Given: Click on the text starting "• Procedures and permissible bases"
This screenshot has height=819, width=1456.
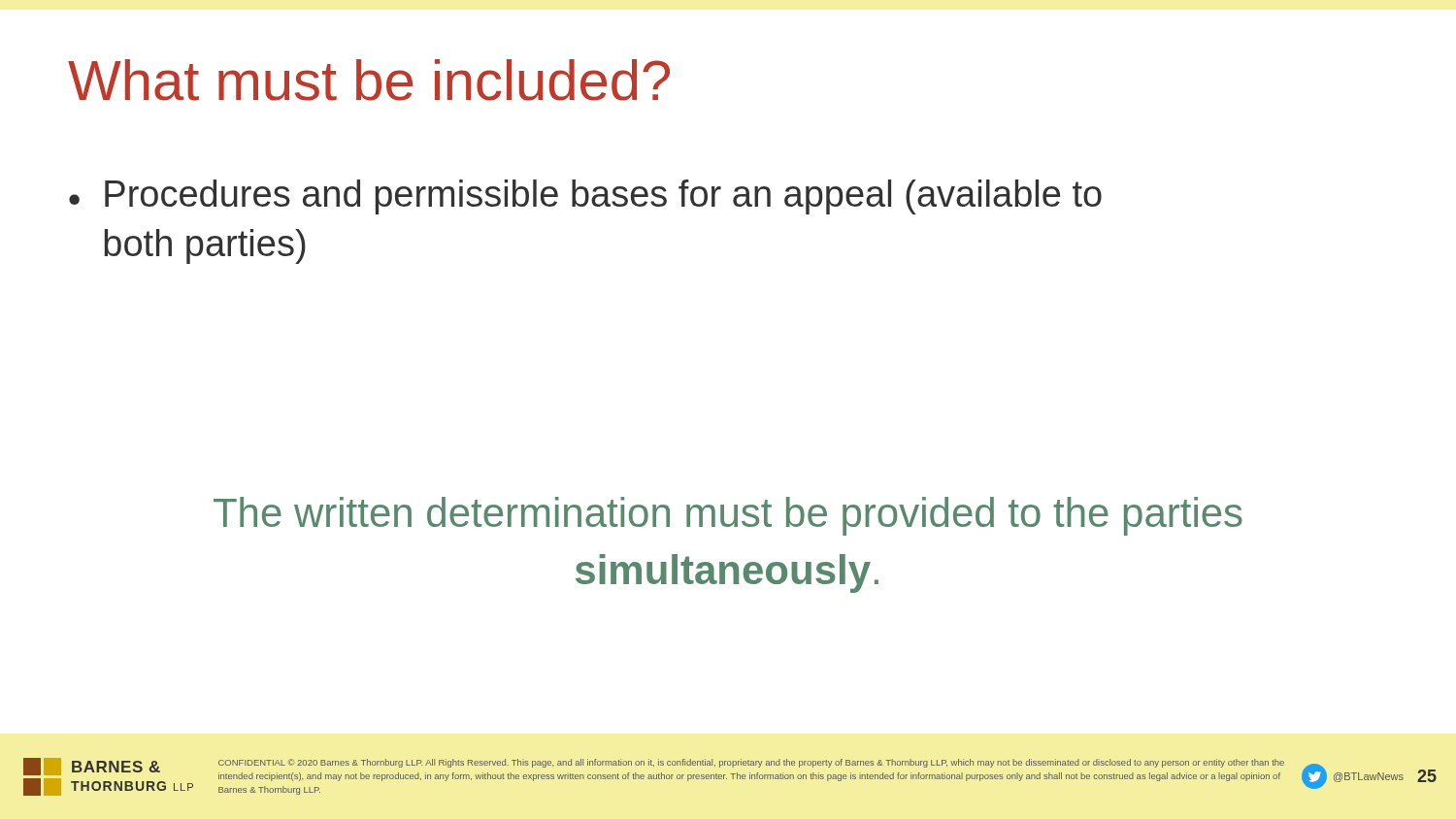Looking at the screenshot, I should pos(723,220).
